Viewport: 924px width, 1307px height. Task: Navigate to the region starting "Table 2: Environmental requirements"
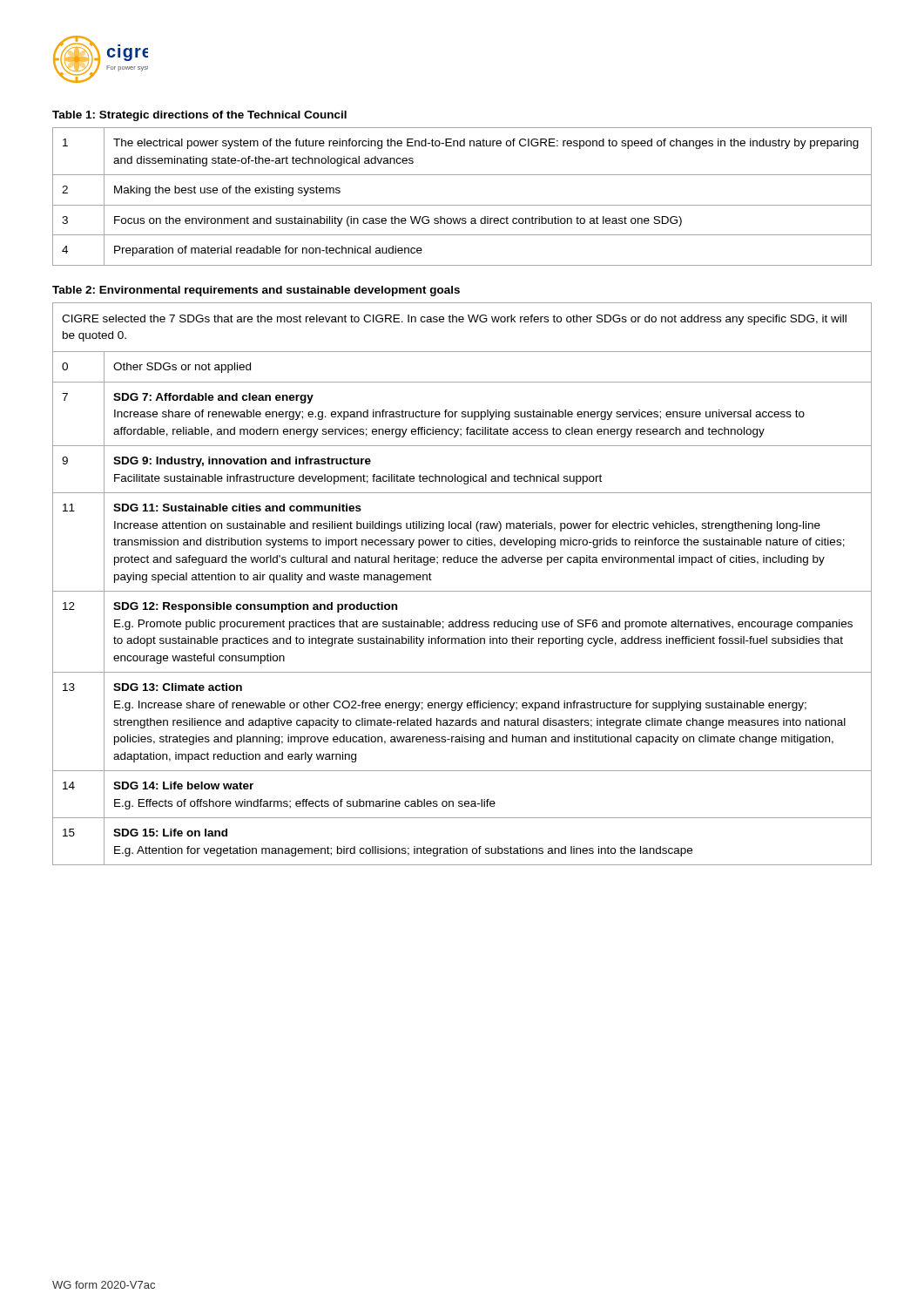point(256,290)
